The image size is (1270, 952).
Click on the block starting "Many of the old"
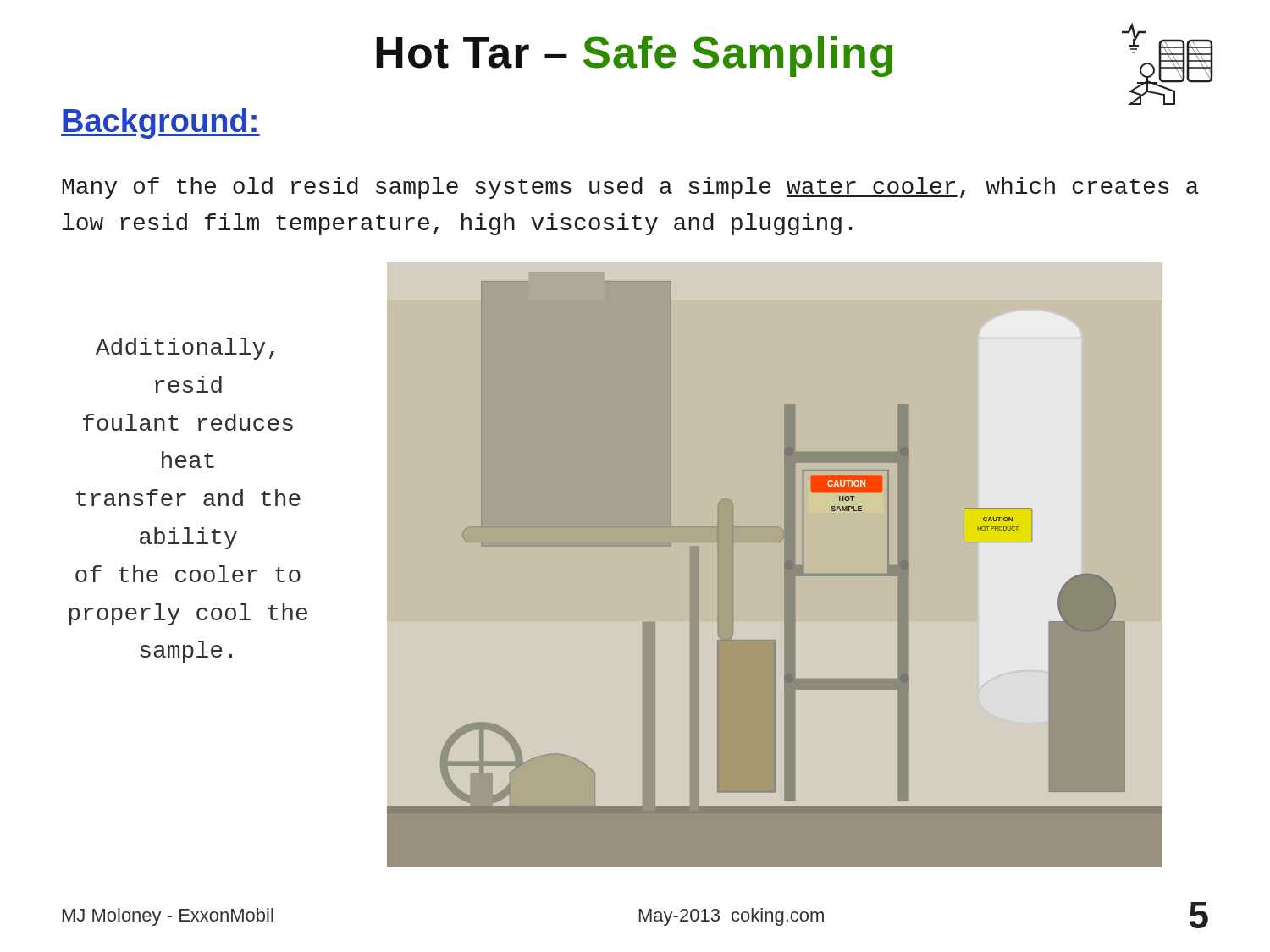pos(630,206)
